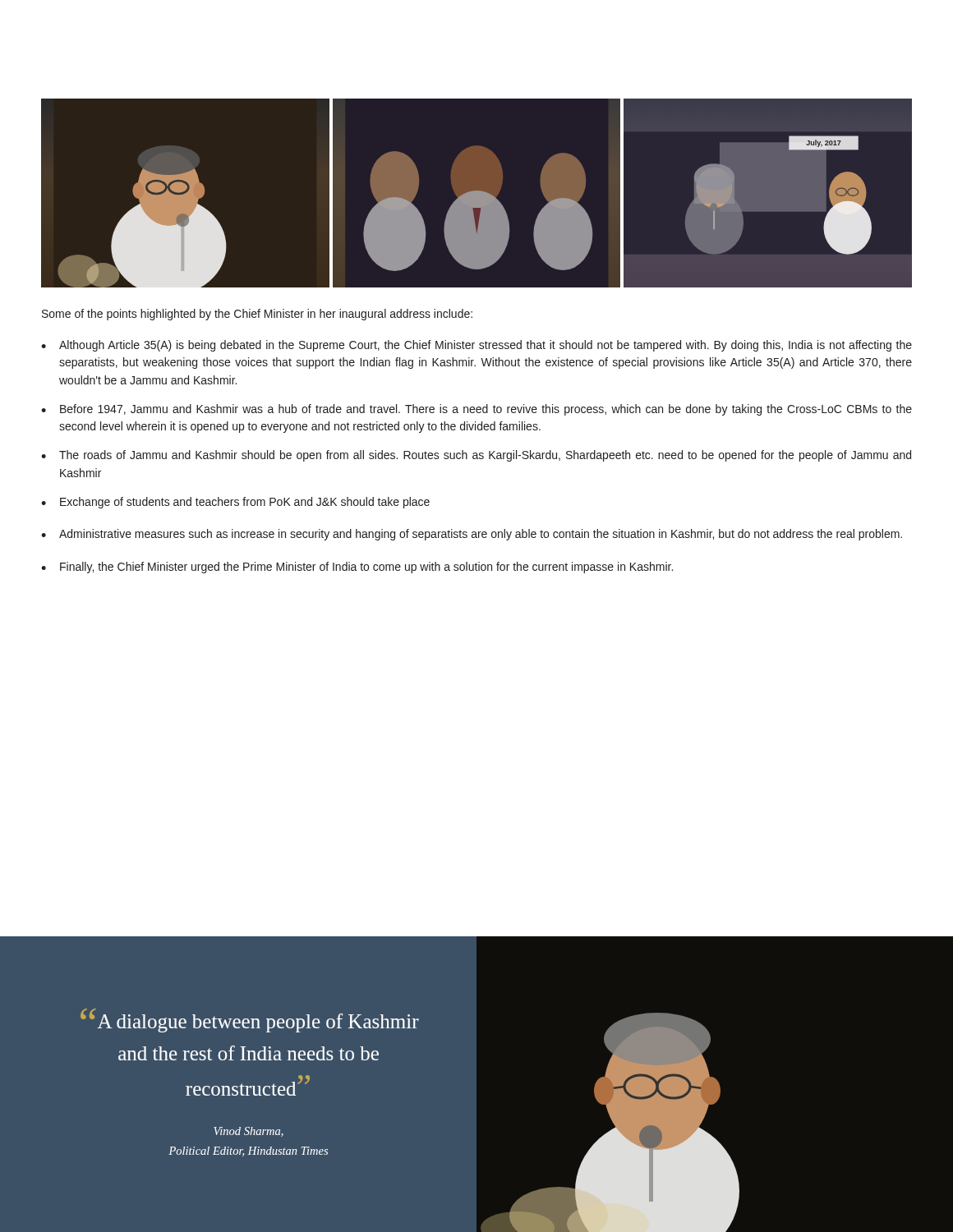Find the region starting "• Before 1947, Jammu"
This screenshot has height=1232, width=953.
(476, 418)
